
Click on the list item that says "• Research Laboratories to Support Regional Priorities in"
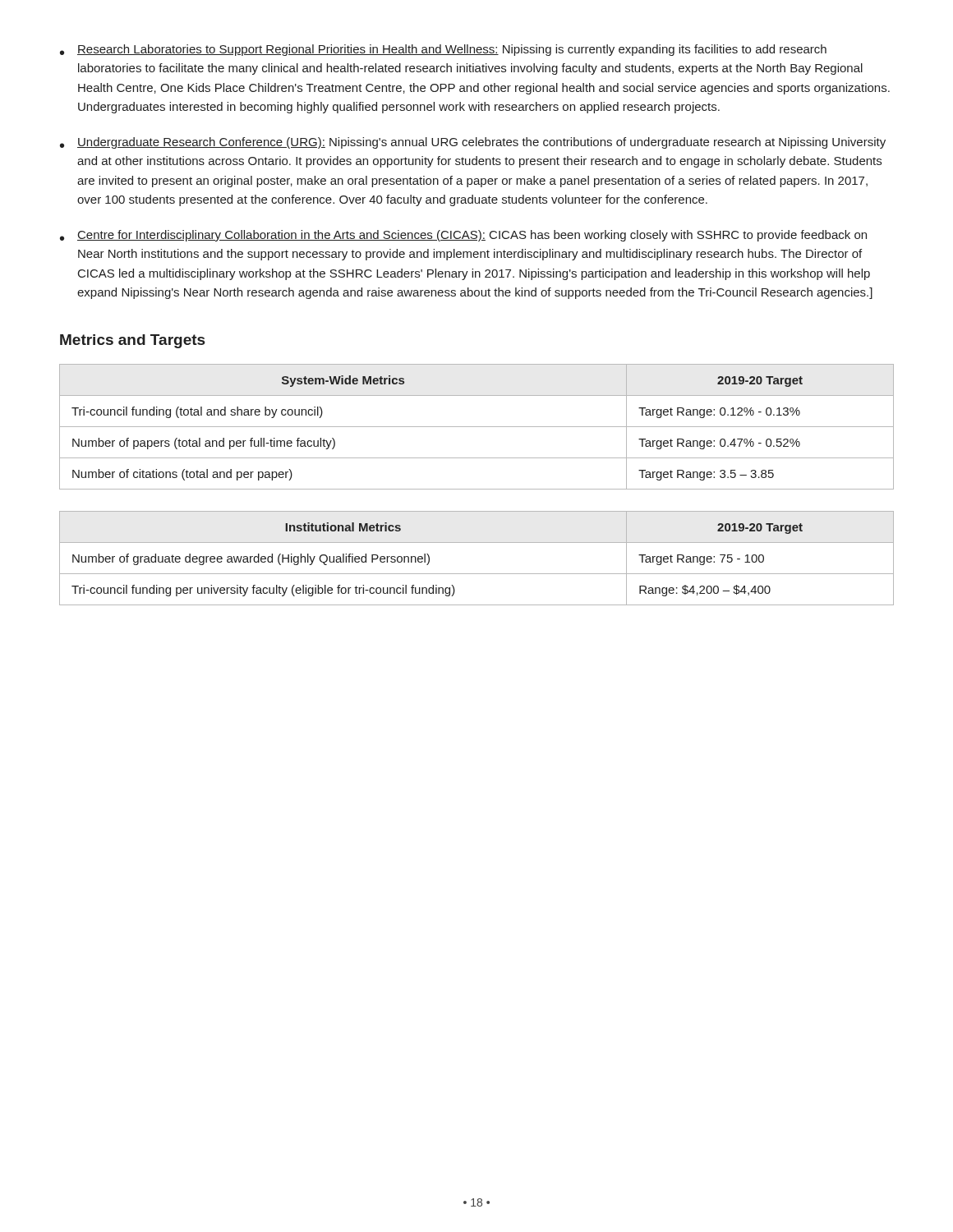[x=476, y=78]
